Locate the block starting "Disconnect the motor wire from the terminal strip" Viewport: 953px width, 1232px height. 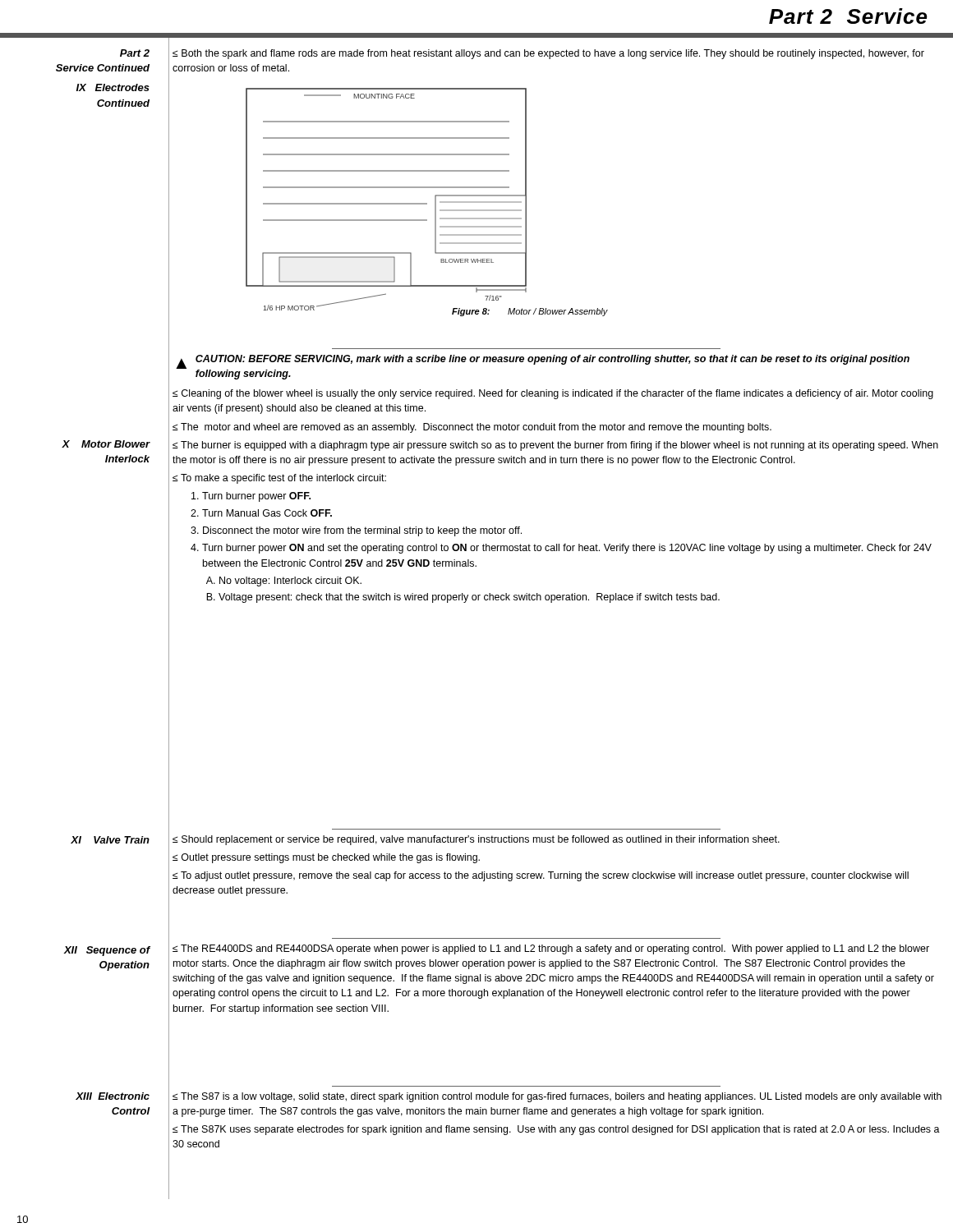362,531
